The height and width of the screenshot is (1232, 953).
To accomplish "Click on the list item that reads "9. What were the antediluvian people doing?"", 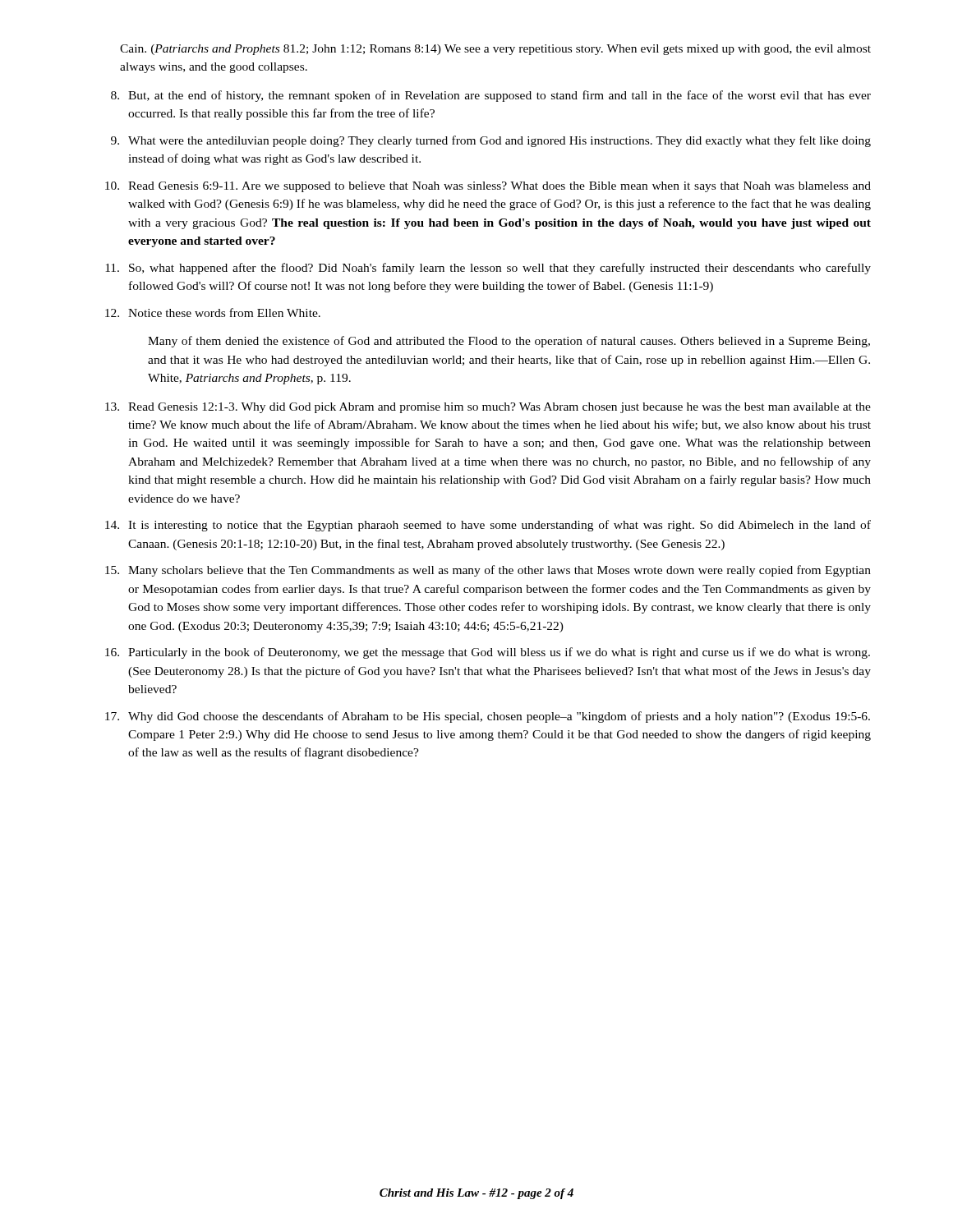I will [x=476, y=150].
